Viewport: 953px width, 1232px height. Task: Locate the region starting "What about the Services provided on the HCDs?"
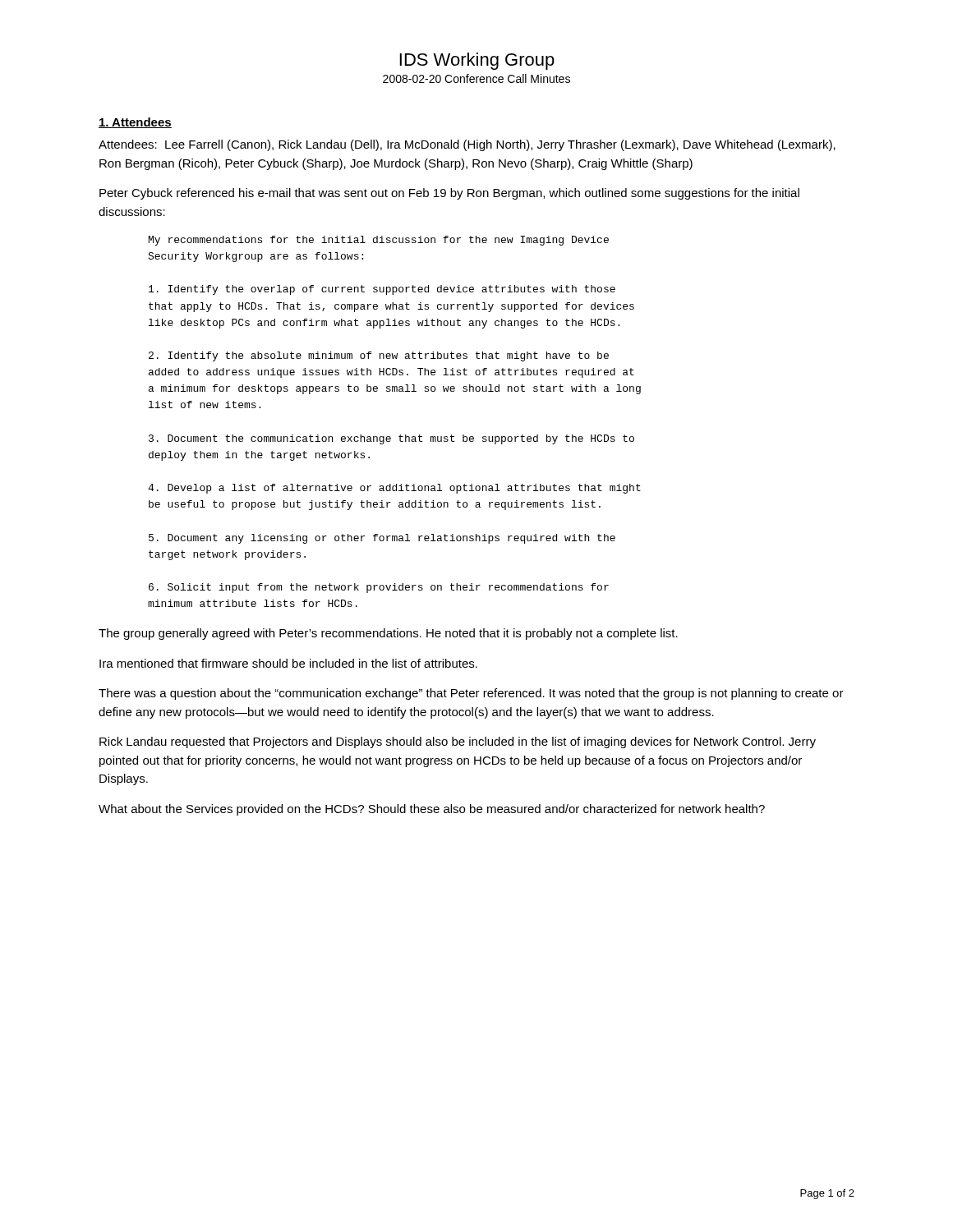click(x=432, y=808)
